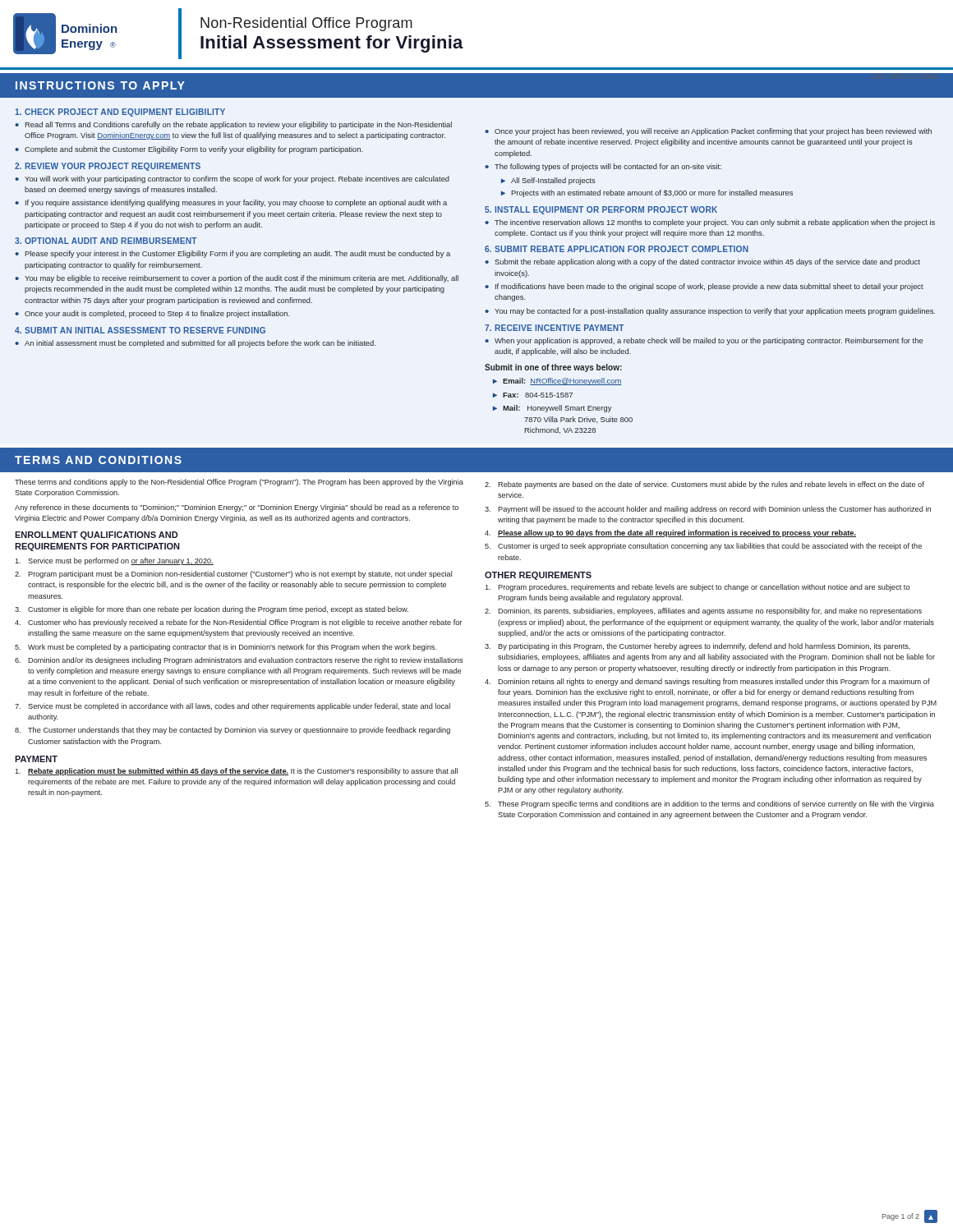Find the list item that reads "• If you require"
The image size is (953, 1232).
239,214
